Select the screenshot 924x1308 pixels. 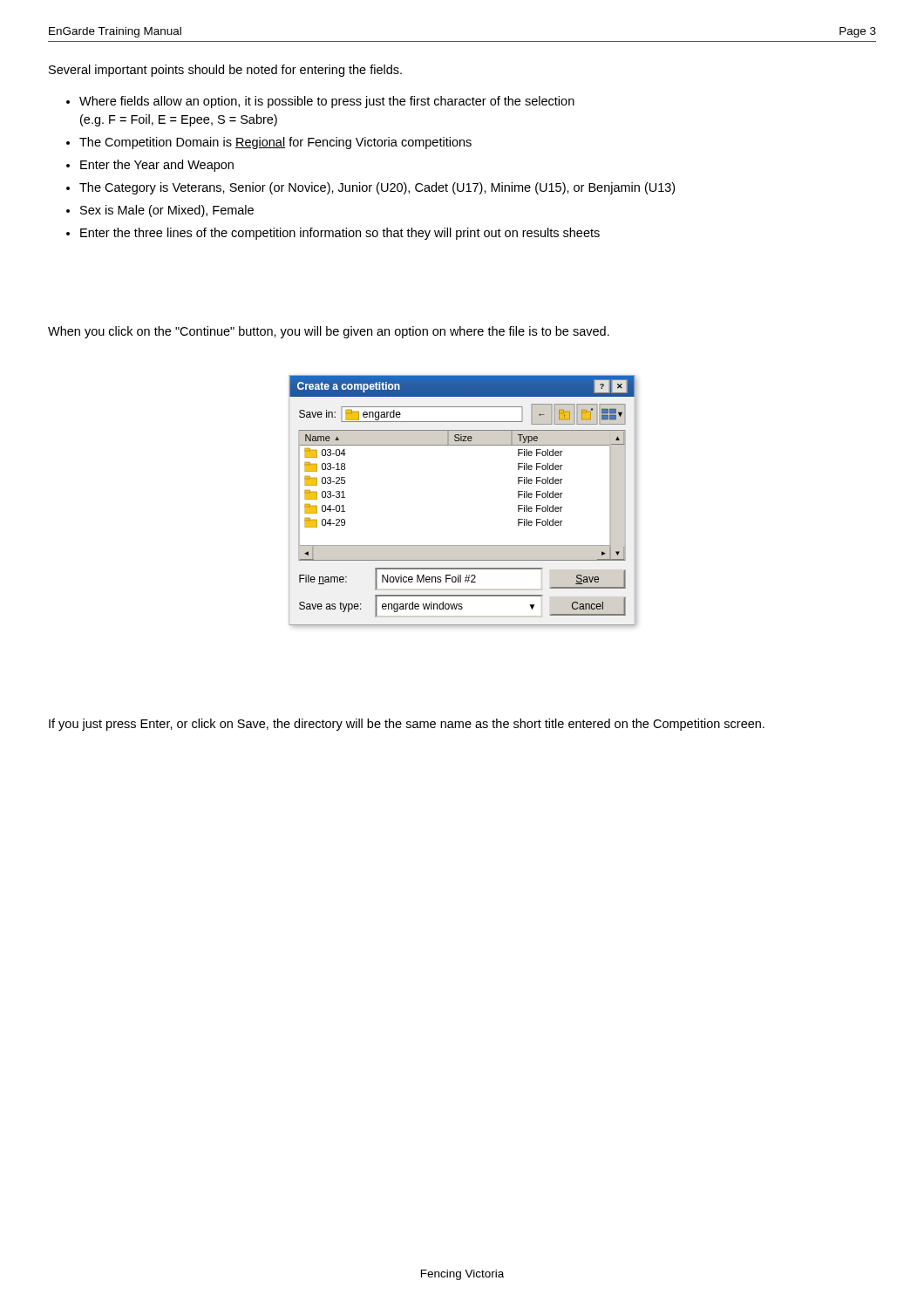point(462,500)
